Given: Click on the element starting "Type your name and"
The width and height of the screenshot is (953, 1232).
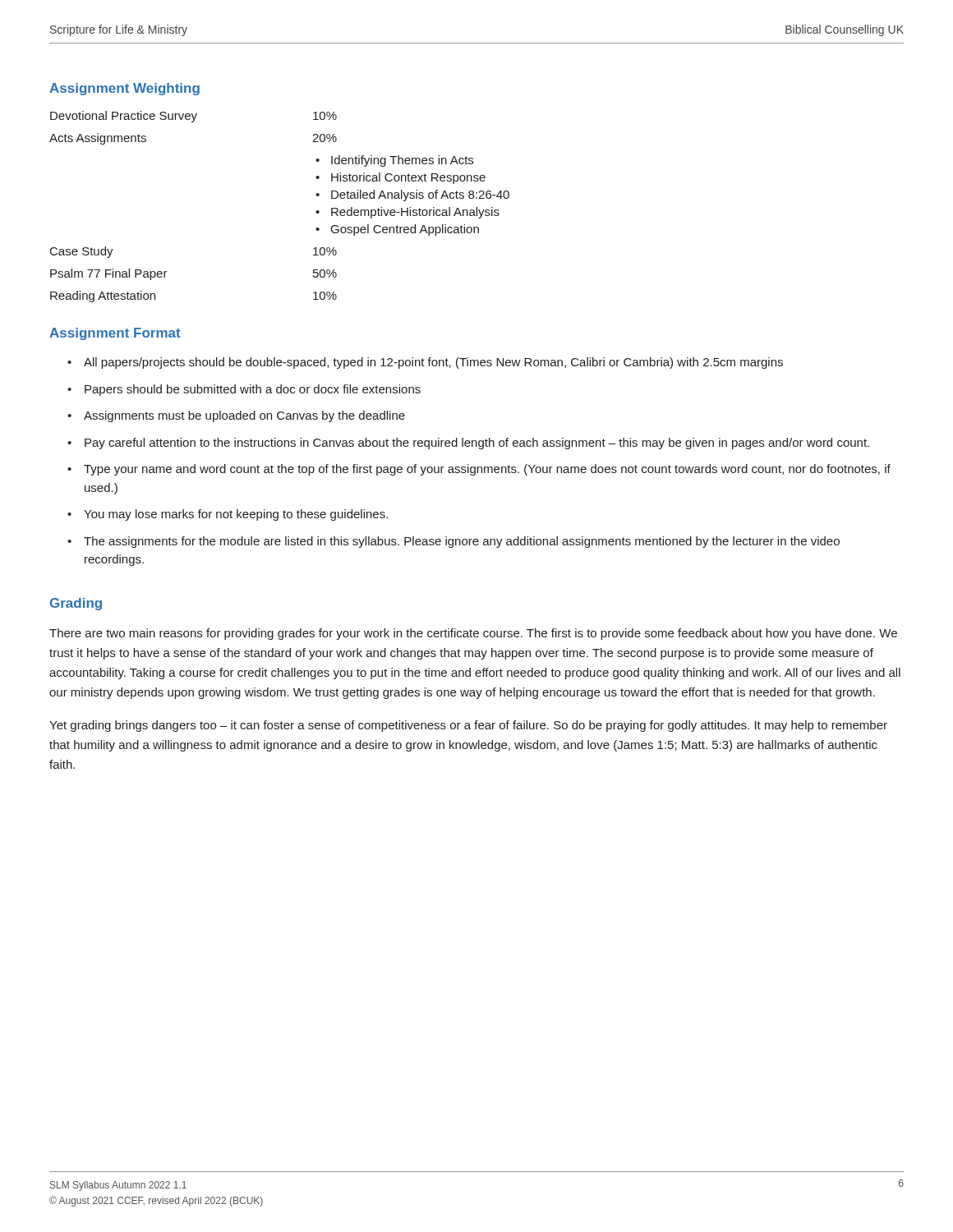Looking at the screenshot, I should point(487,478).
